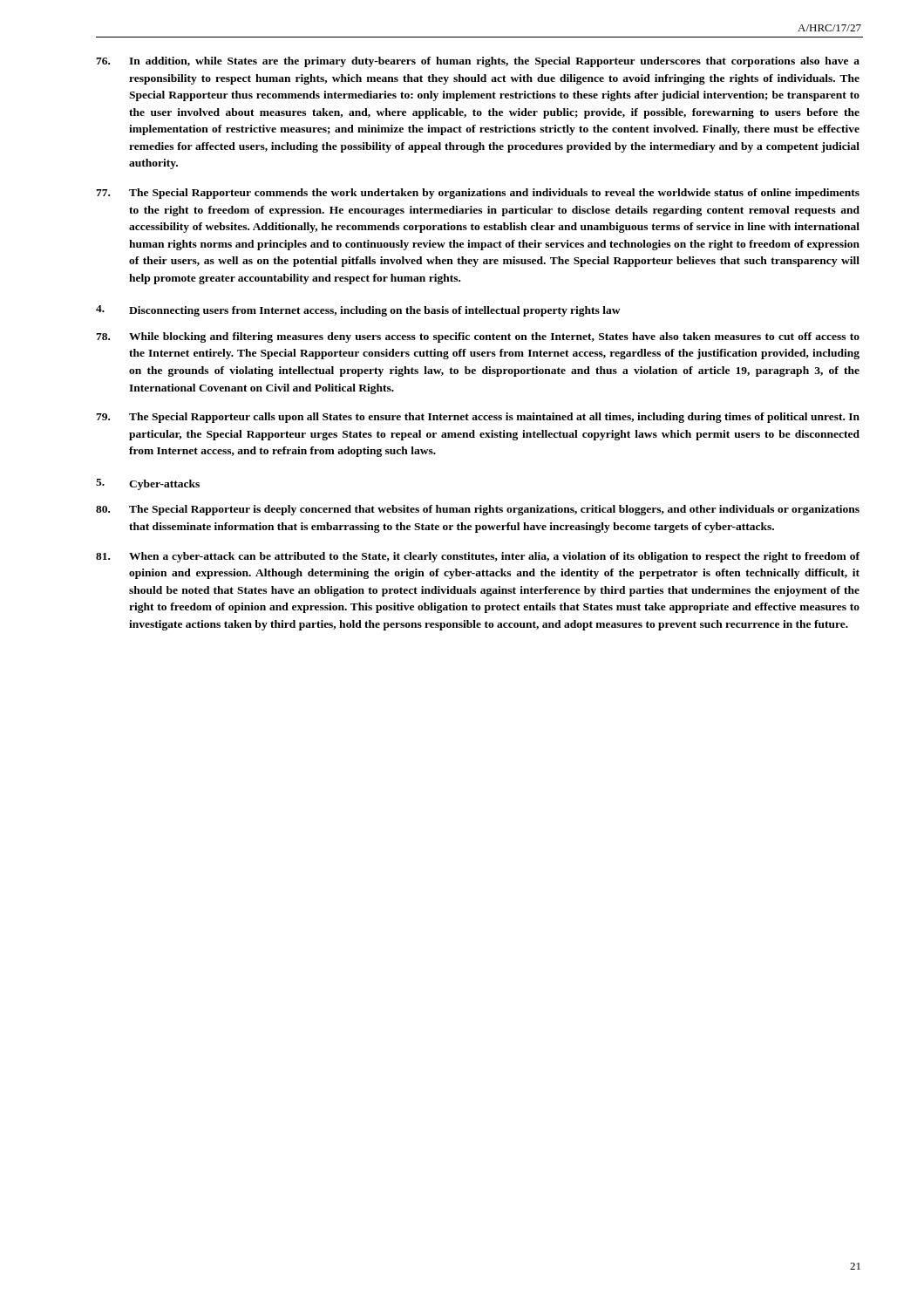Screen dimensions: 1308x924
Task: Locate the text block that says "While blocking and filtering measures deny users"
Action: point(478,362)
